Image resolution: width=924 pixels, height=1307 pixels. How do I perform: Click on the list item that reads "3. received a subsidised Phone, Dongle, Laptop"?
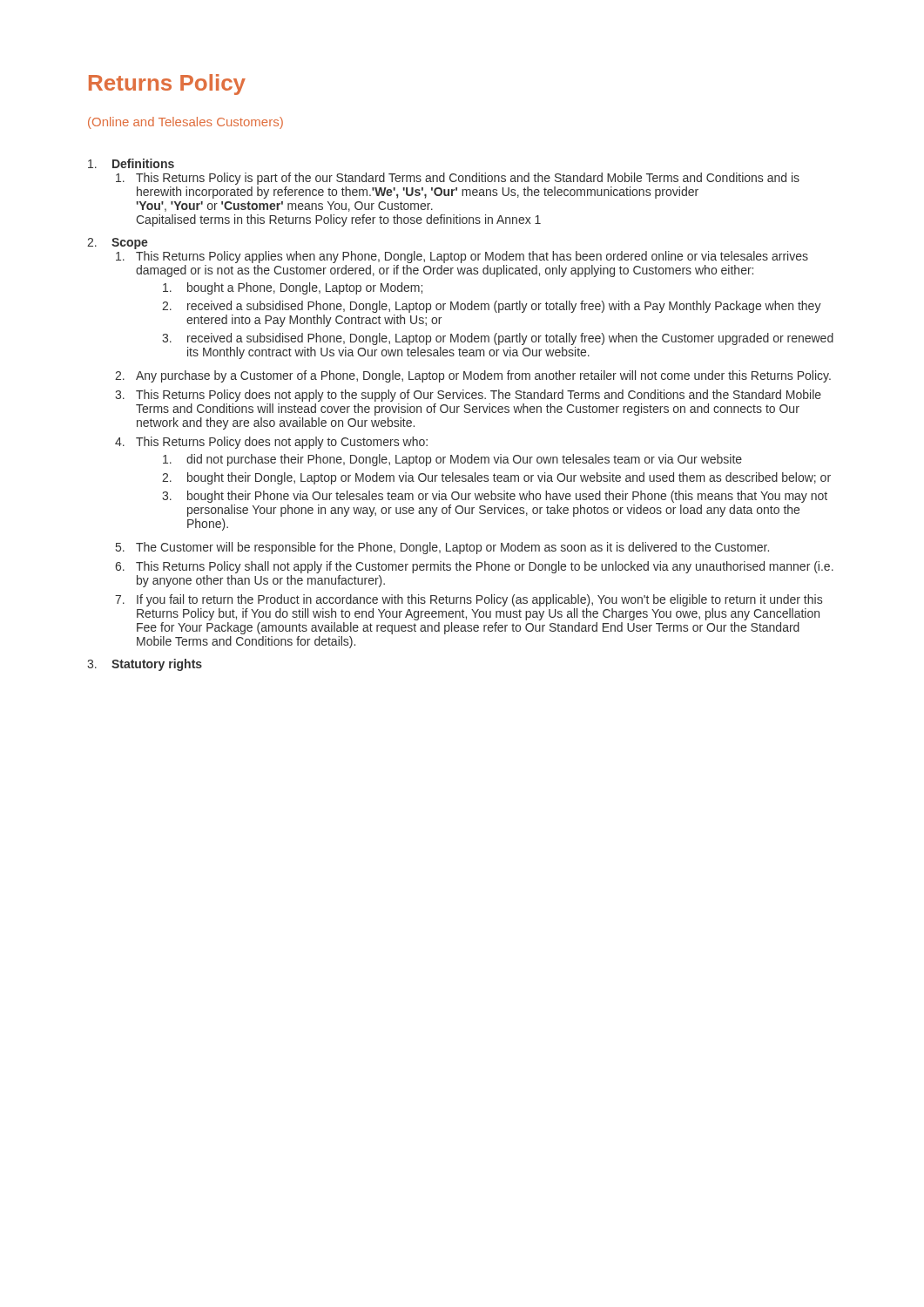499,345
